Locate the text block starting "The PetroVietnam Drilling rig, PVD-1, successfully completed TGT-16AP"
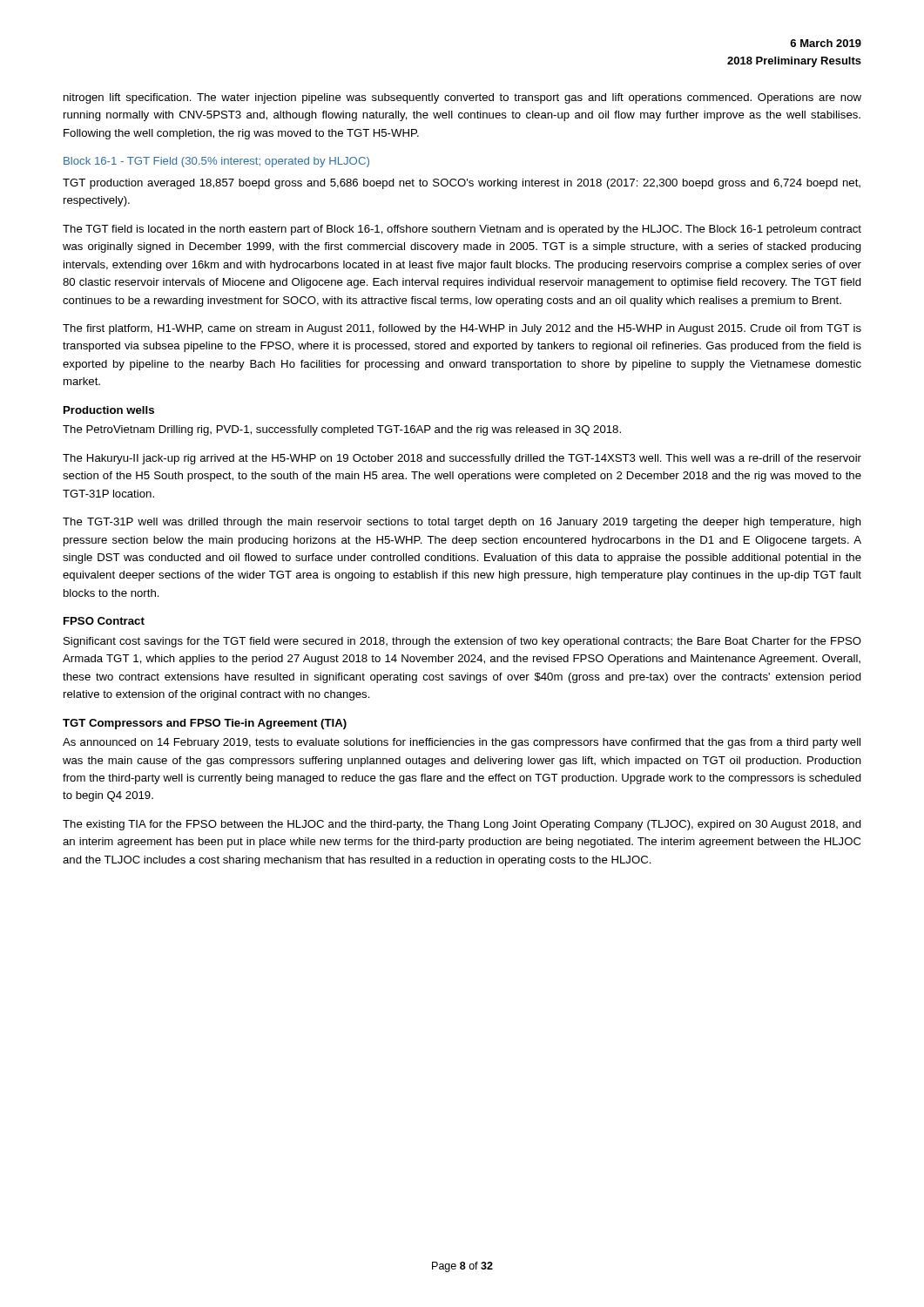Viewport: 924px width, 1307px height. 462,430
